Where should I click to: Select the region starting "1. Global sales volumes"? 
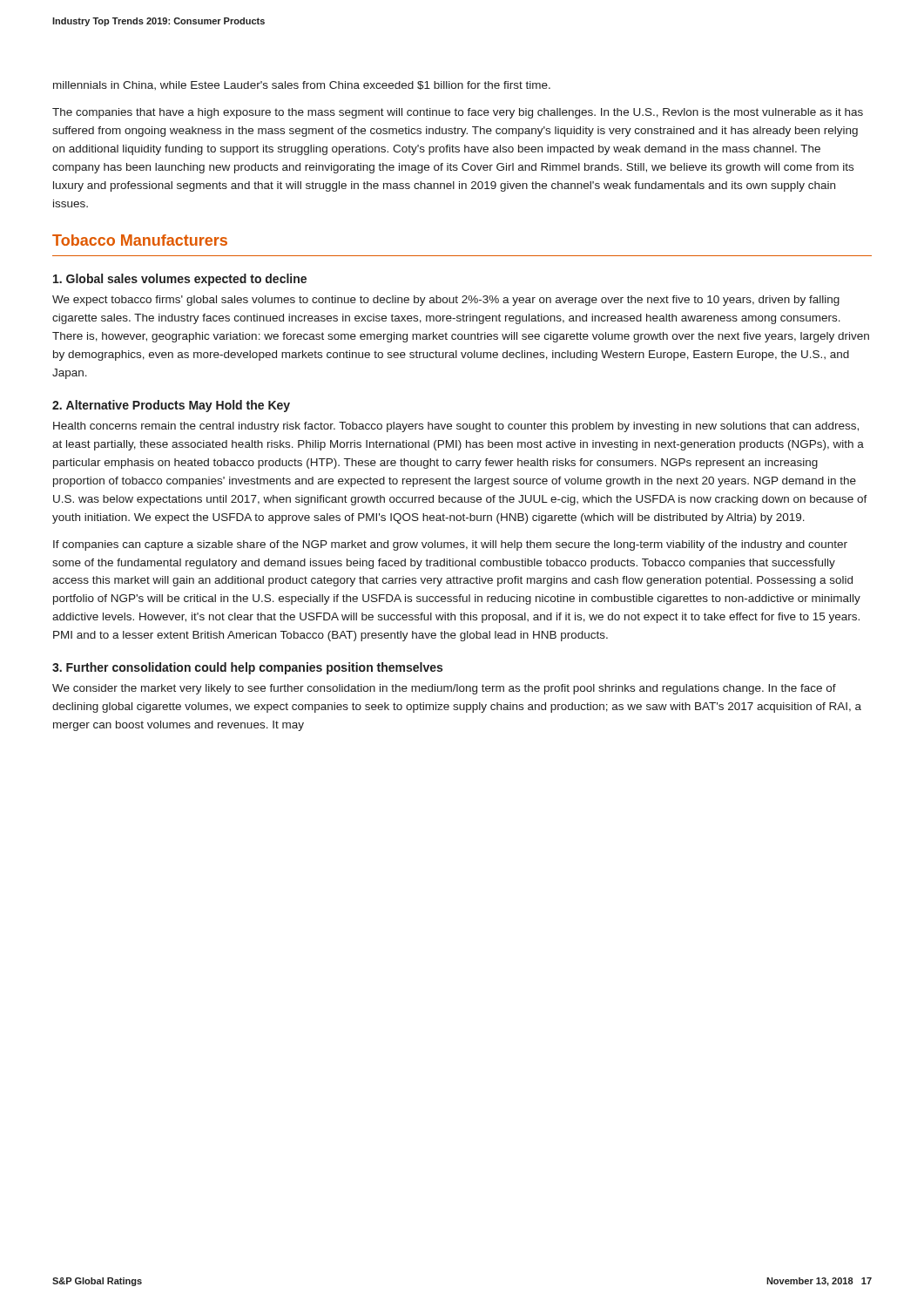[x=180, y=280]
